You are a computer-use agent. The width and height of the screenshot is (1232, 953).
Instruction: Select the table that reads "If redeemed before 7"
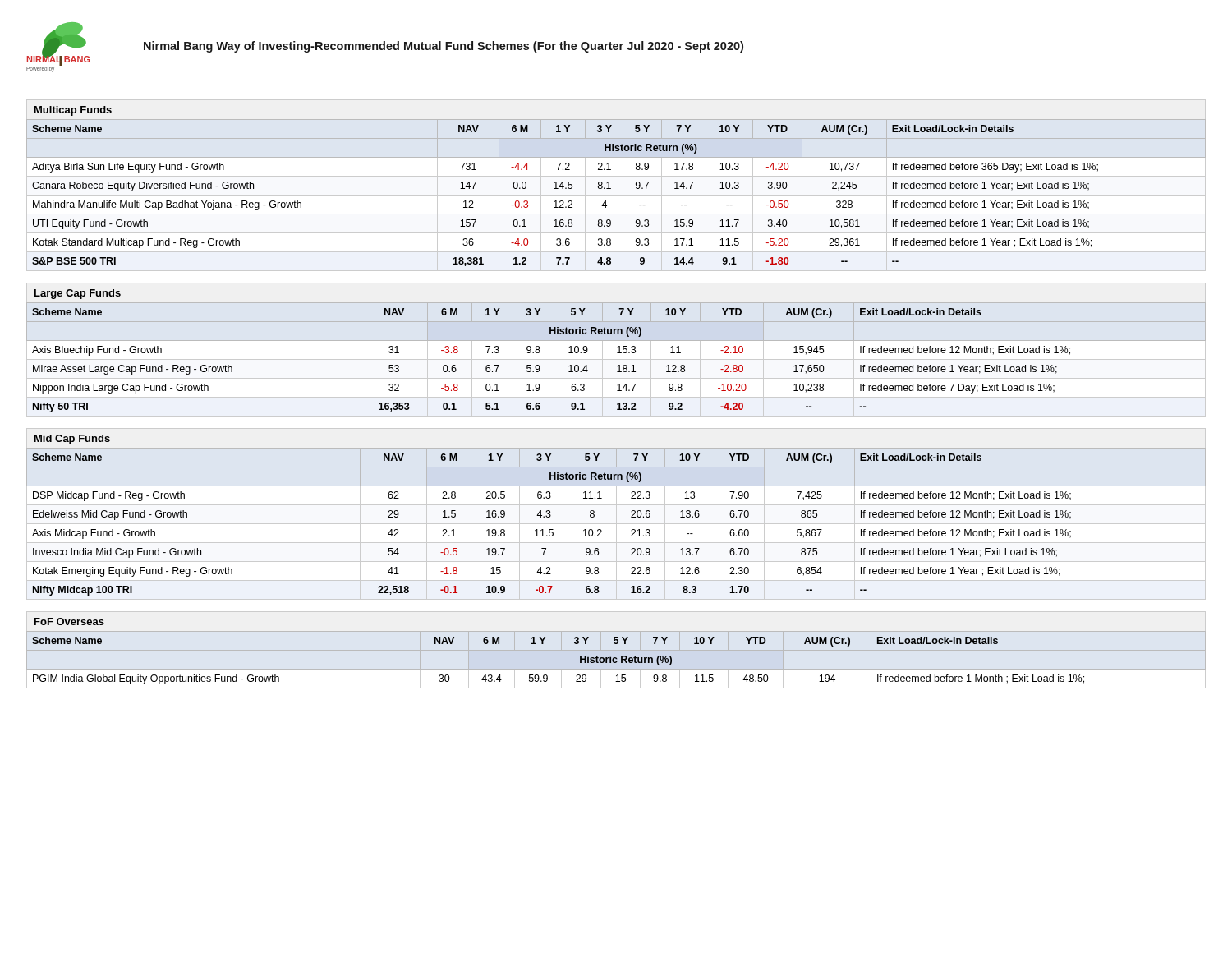(616, 359)
